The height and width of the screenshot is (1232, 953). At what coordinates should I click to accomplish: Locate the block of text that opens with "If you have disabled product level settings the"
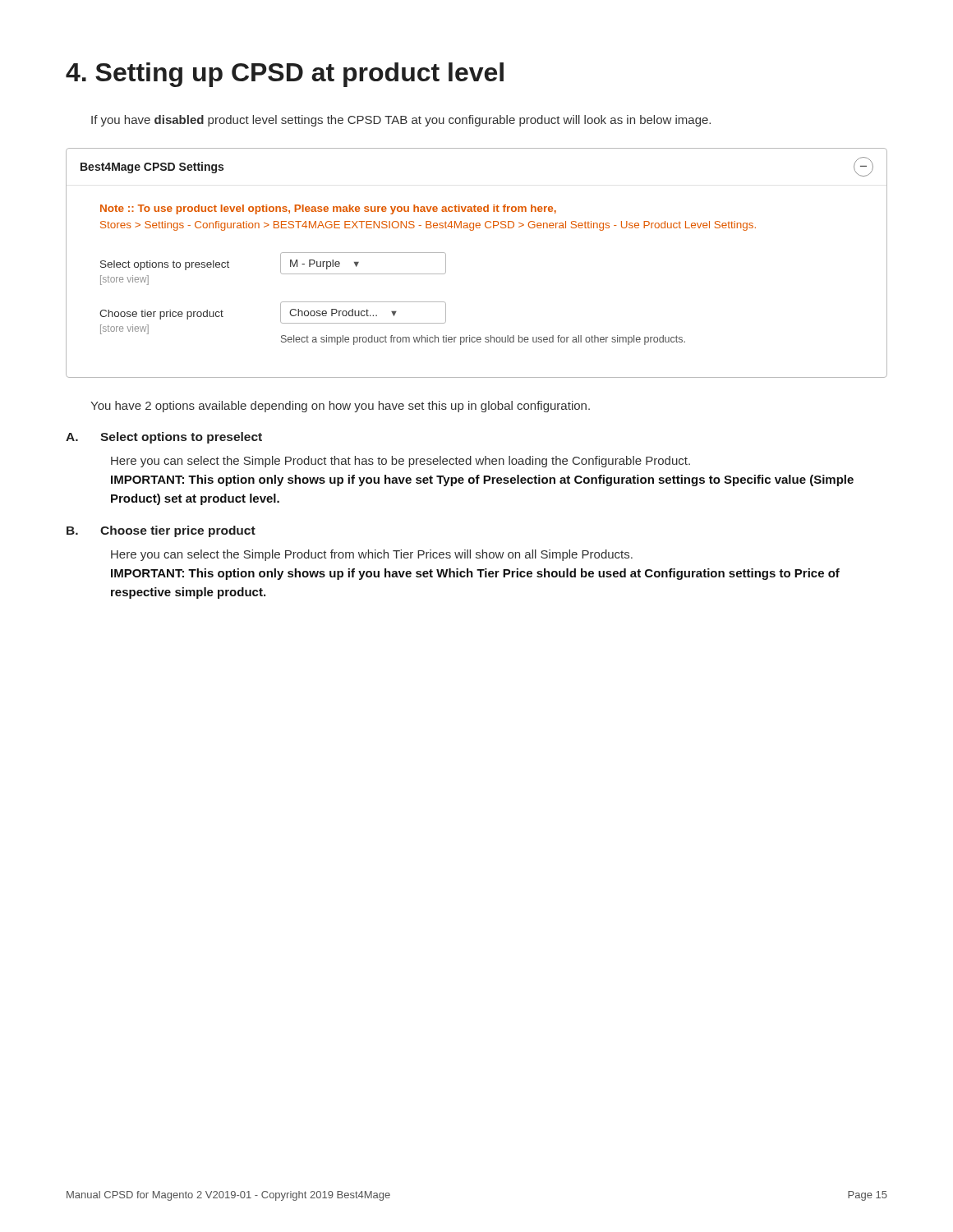click(x=401, y=120)
